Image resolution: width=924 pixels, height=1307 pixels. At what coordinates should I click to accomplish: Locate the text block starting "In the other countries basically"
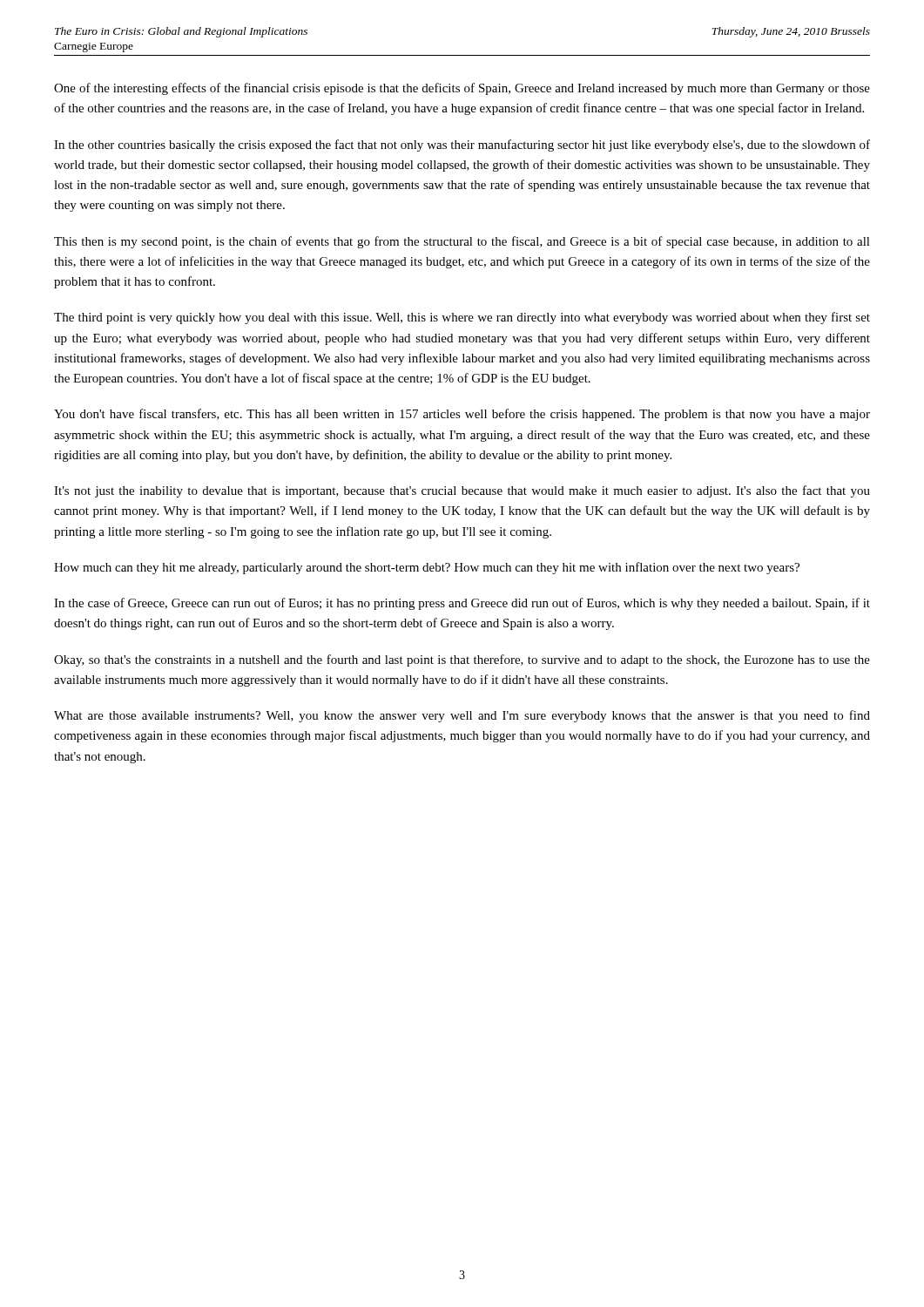(462, 175)
